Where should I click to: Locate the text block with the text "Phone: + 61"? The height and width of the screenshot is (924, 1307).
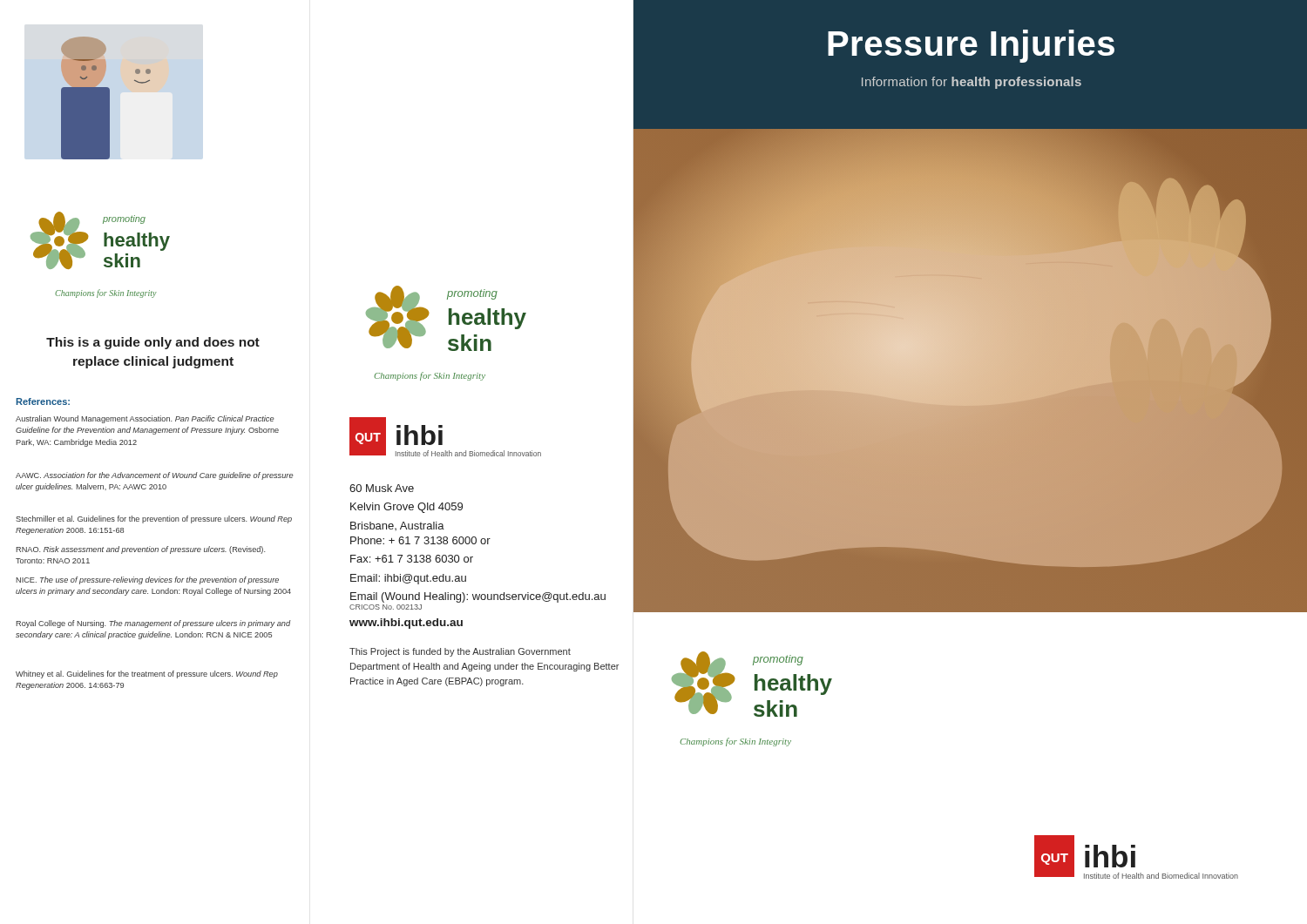pos(478,568)
